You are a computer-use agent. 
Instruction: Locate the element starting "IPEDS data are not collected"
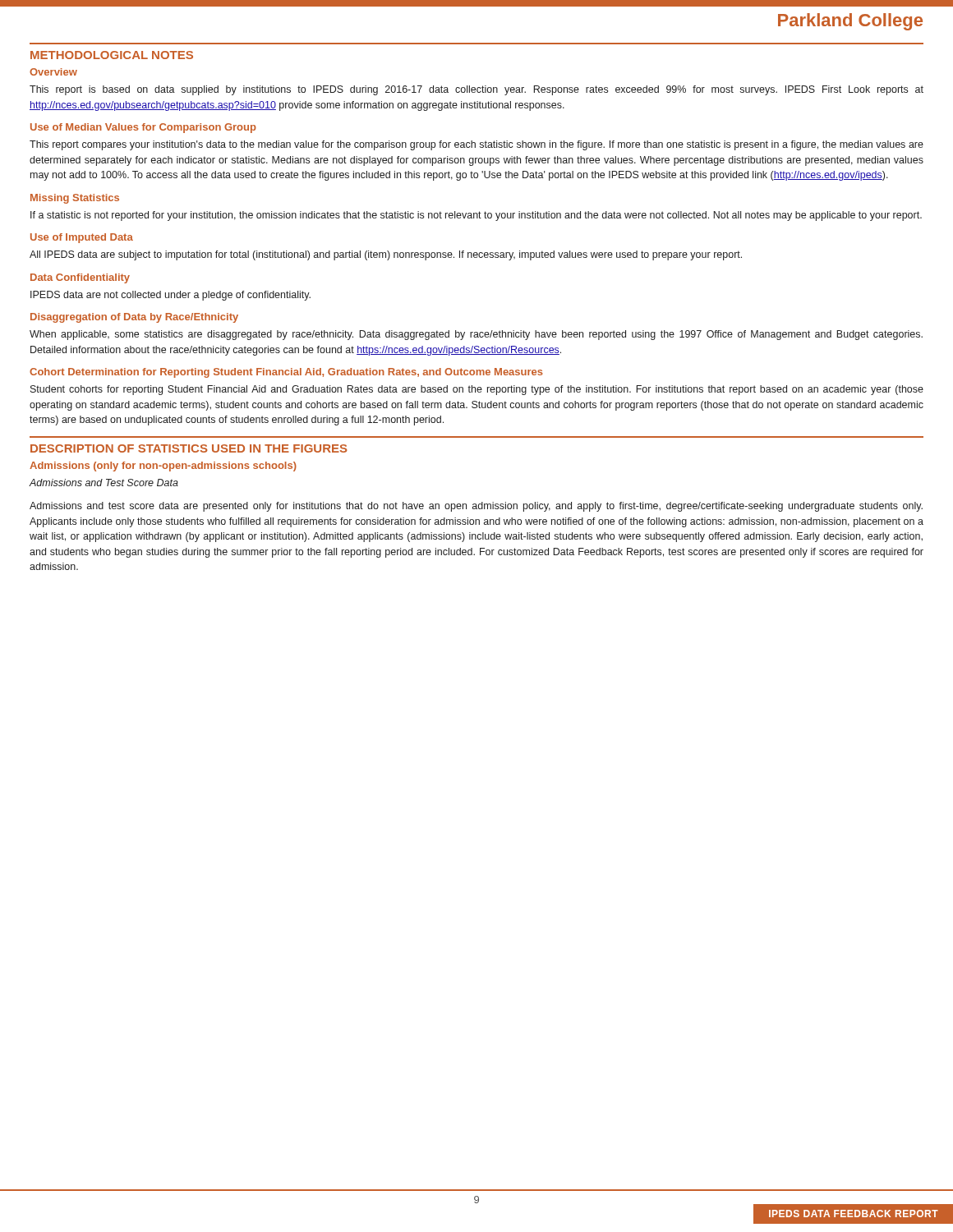pos(170,294)
